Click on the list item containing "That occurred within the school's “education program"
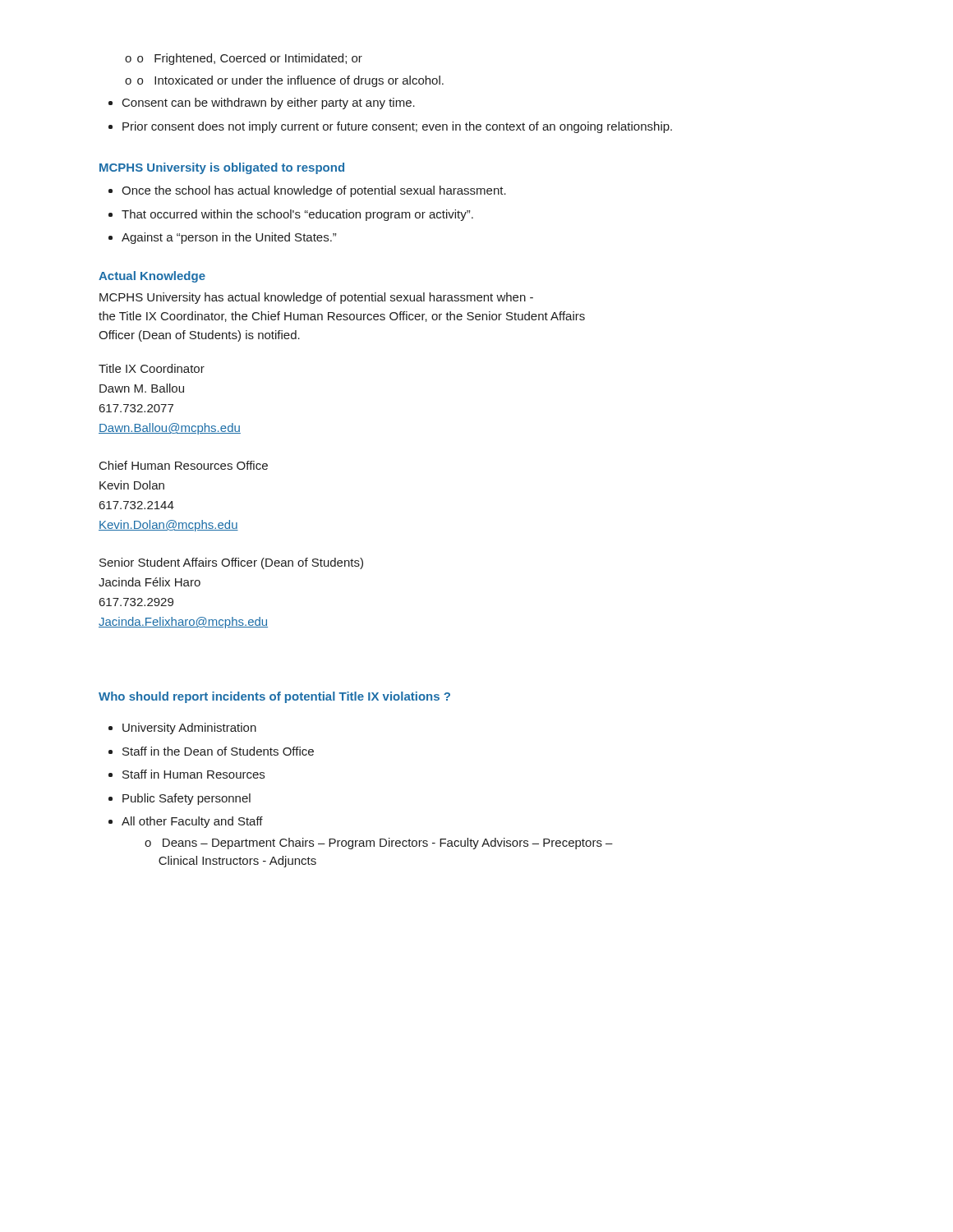Image resolution: width=953 pixels, height=1232 pixels. tap(297, 215)
